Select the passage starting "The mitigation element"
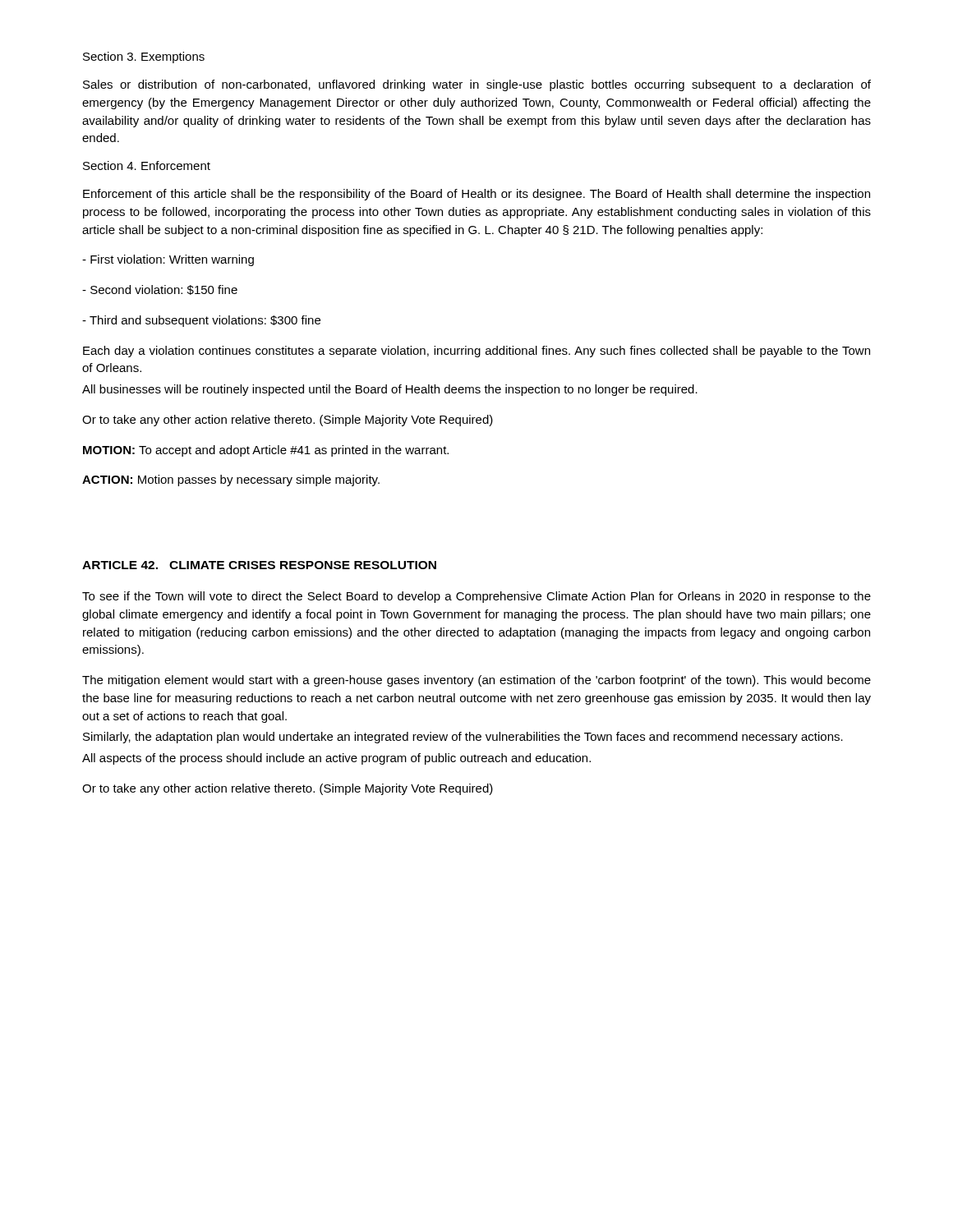The height and width of the screenshot is (1232, 953). pos(476,681)
